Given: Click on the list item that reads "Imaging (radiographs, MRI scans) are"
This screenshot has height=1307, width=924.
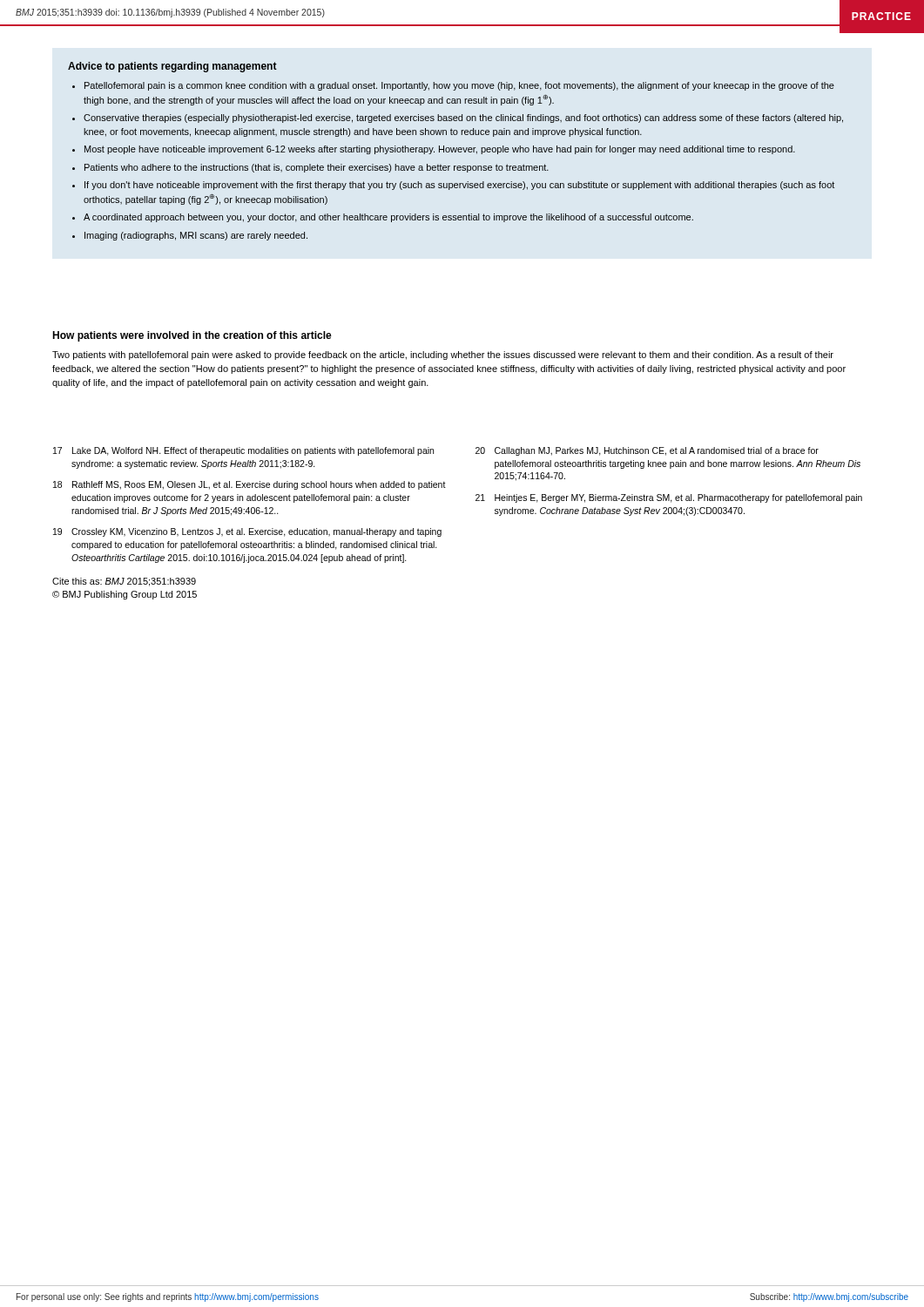Looking at the screenshot, I should click(196, 236).
